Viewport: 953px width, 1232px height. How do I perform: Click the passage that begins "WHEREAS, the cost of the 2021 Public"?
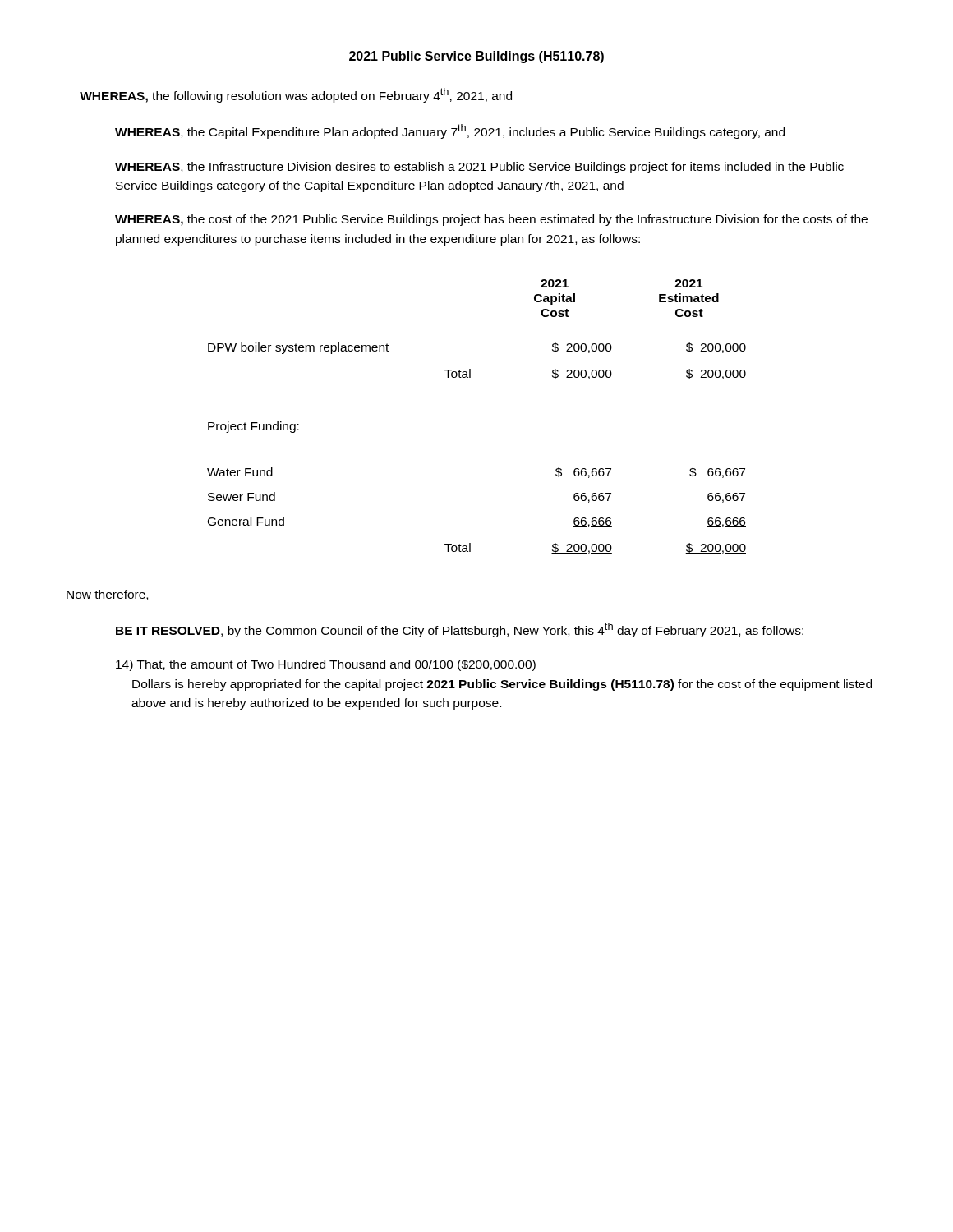tap(492, 229)
